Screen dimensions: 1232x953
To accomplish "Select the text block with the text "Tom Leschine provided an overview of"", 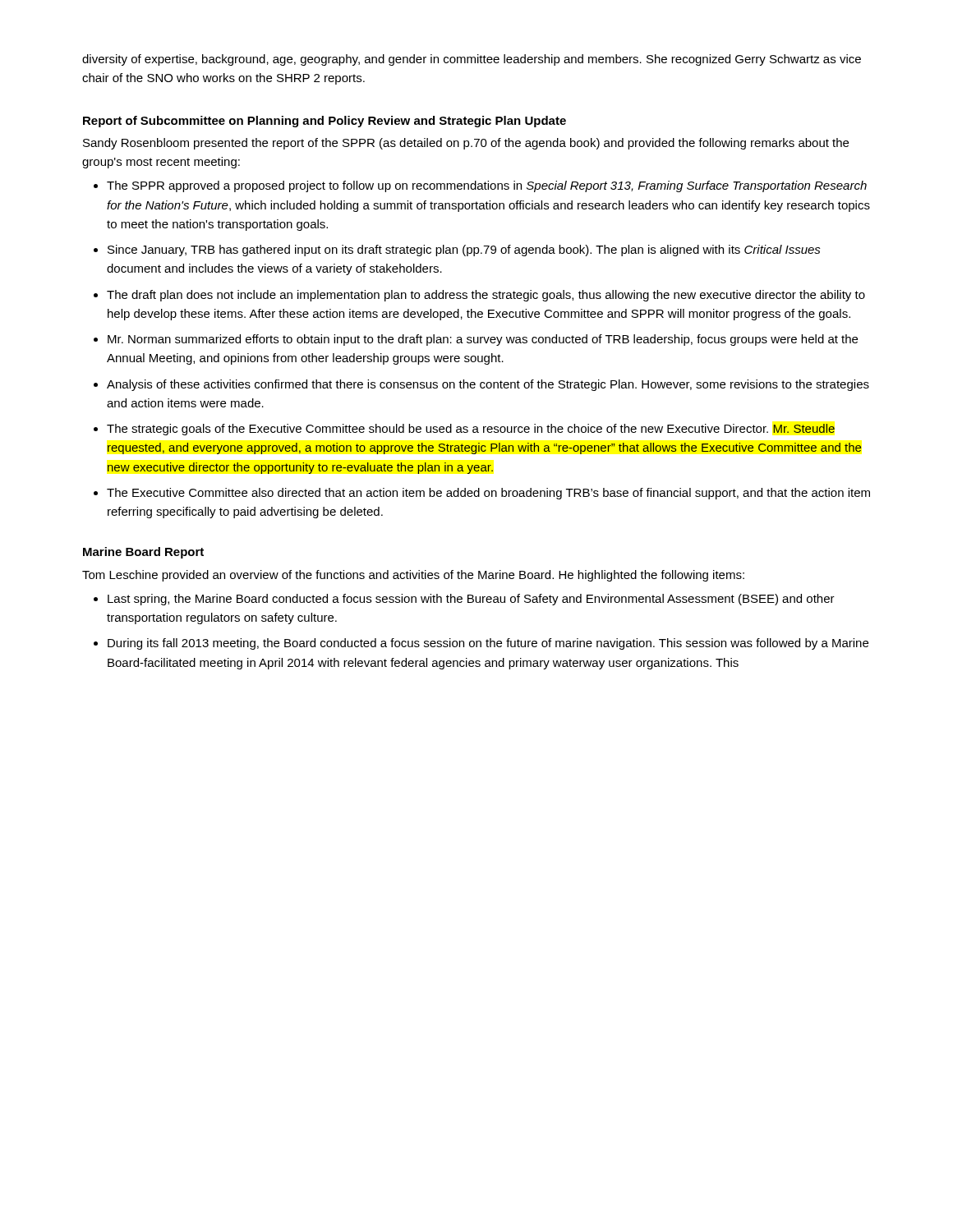I will [414, 574].
